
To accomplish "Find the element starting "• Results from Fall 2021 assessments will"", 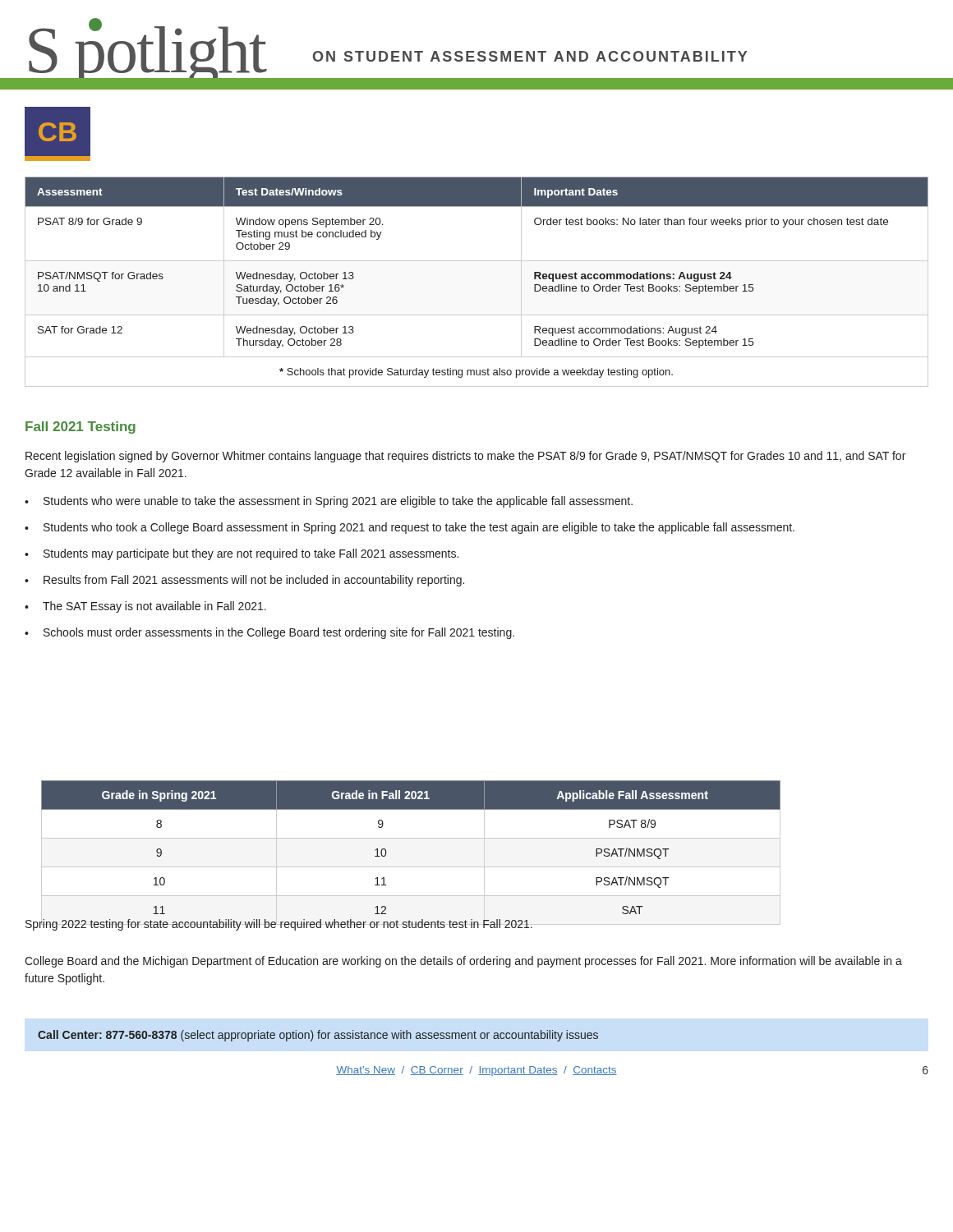I will pos(245,581).
